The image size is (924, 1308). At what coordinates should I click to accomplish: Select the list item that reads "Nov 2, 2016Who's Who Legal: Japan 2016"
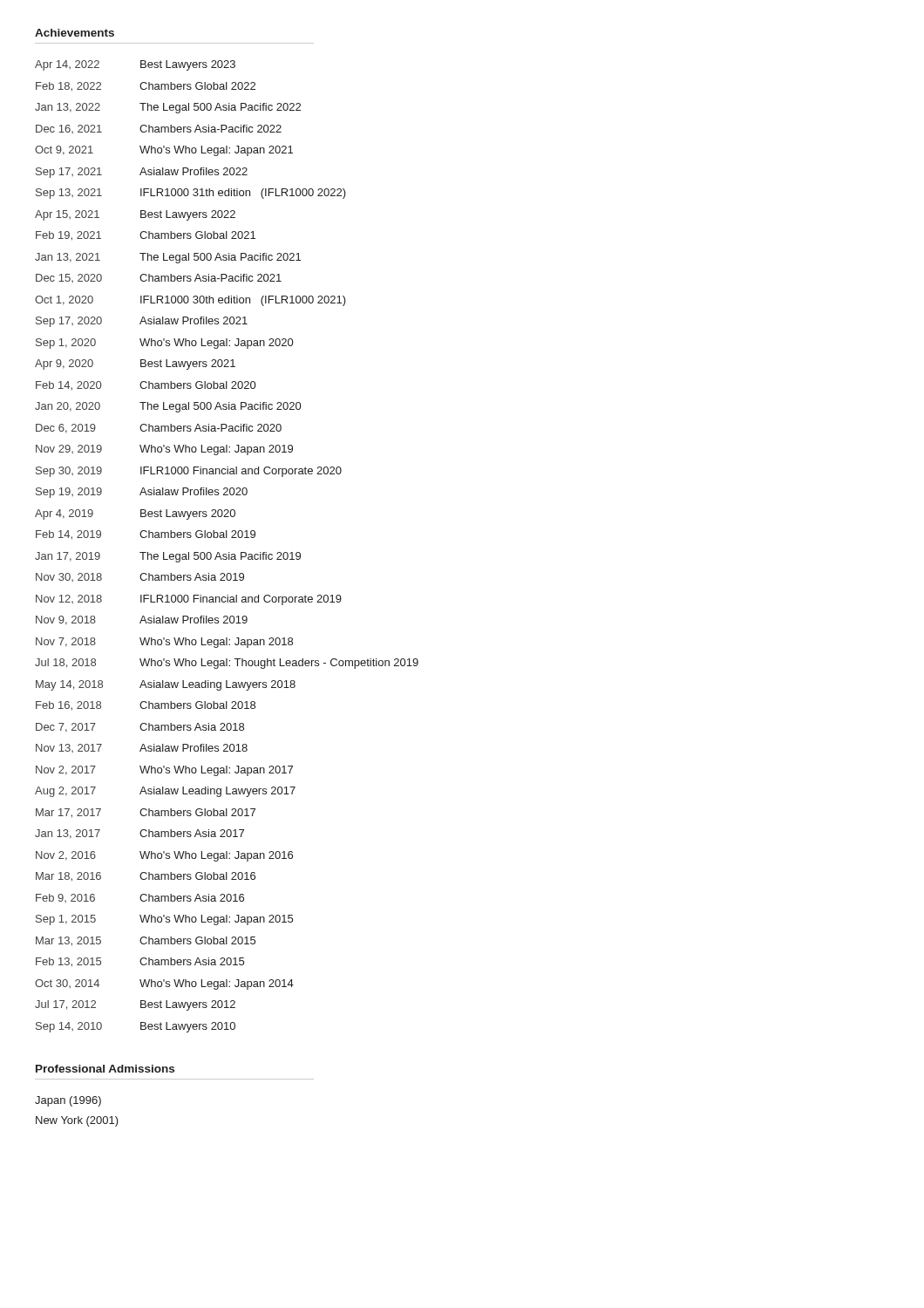164,855
